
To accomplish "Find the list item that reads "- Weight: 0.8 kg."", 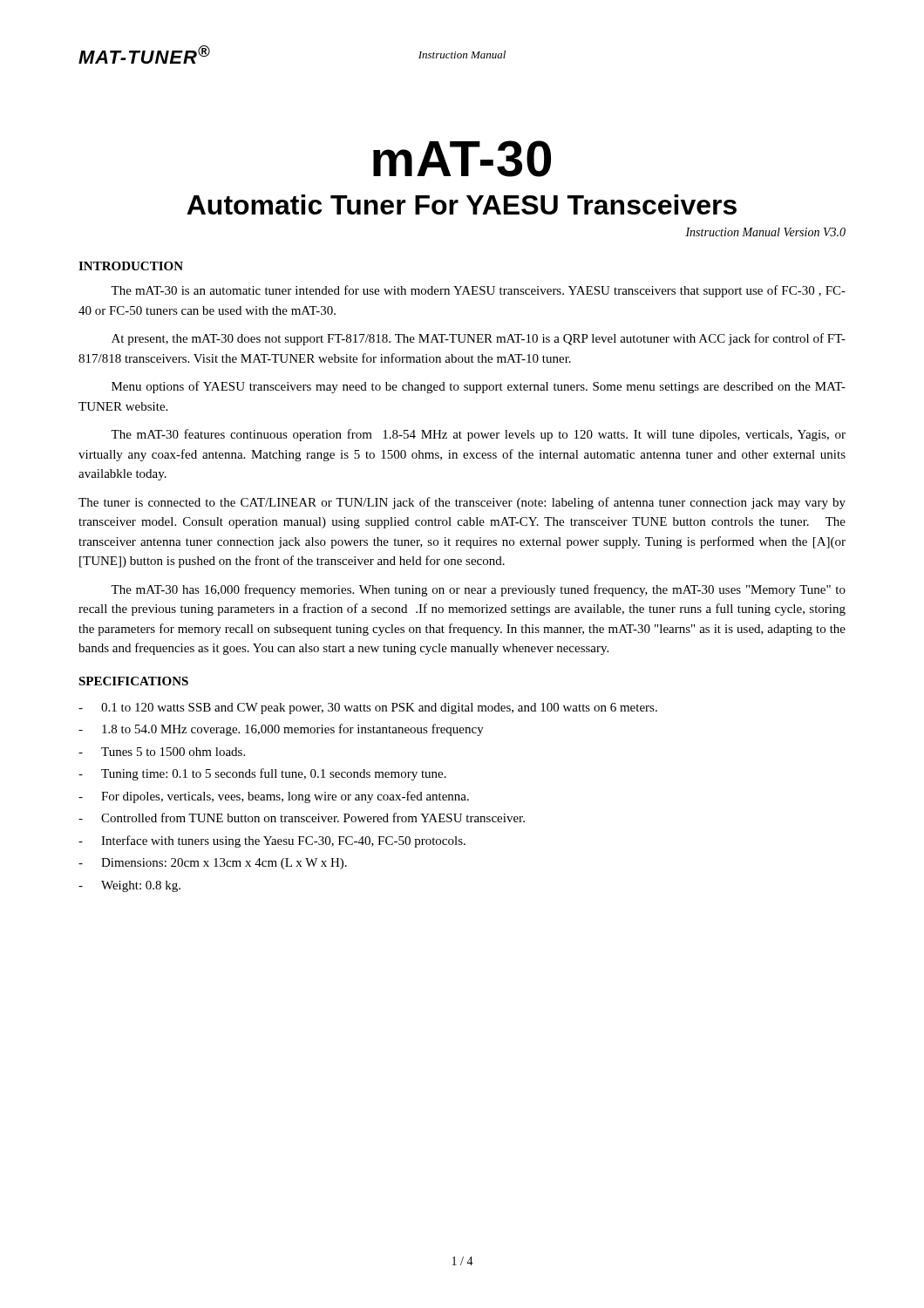I will [x=129, y=886].
